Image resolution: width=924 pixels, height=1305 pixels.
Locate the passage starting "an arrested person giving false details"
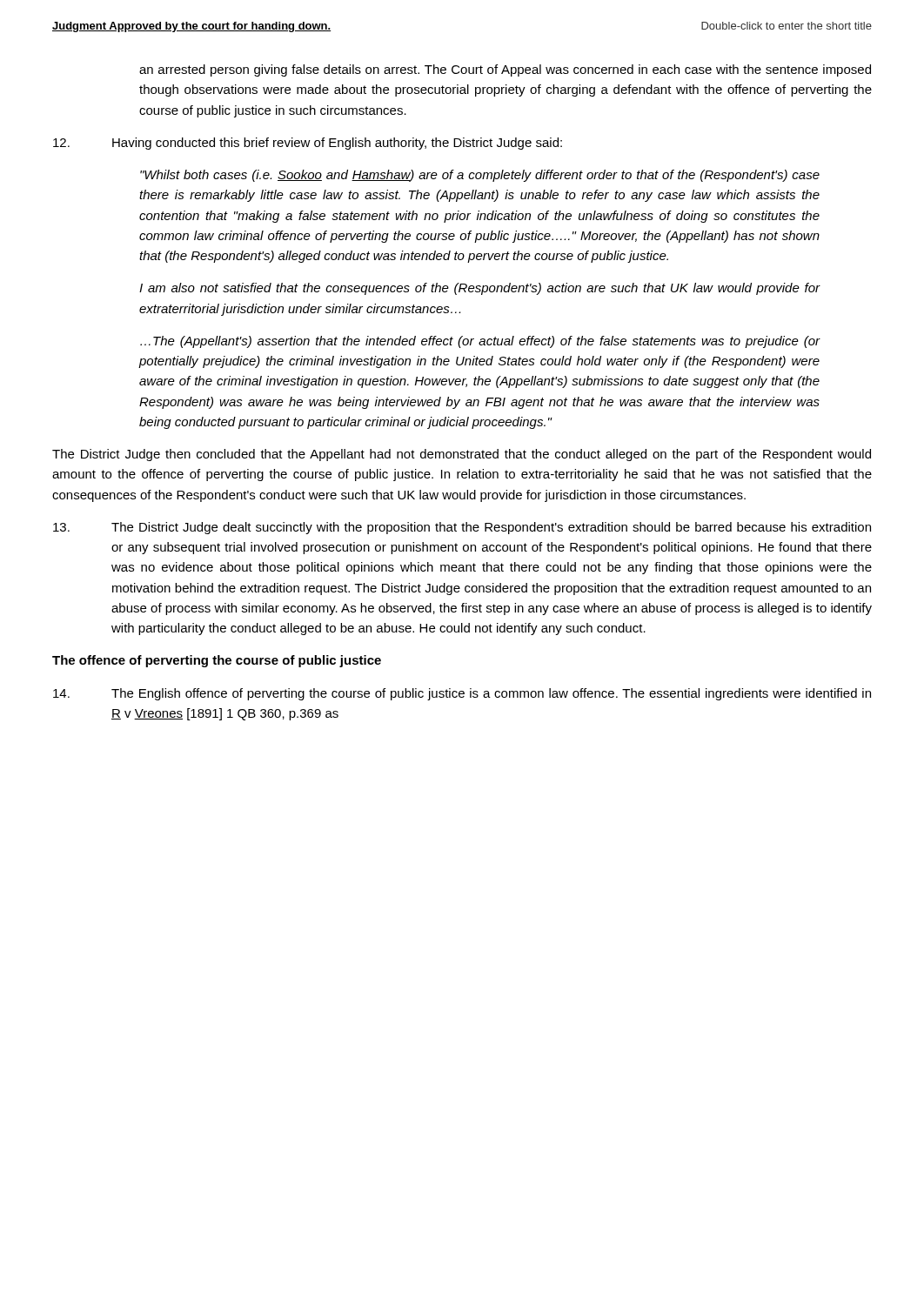coord(506,89)
